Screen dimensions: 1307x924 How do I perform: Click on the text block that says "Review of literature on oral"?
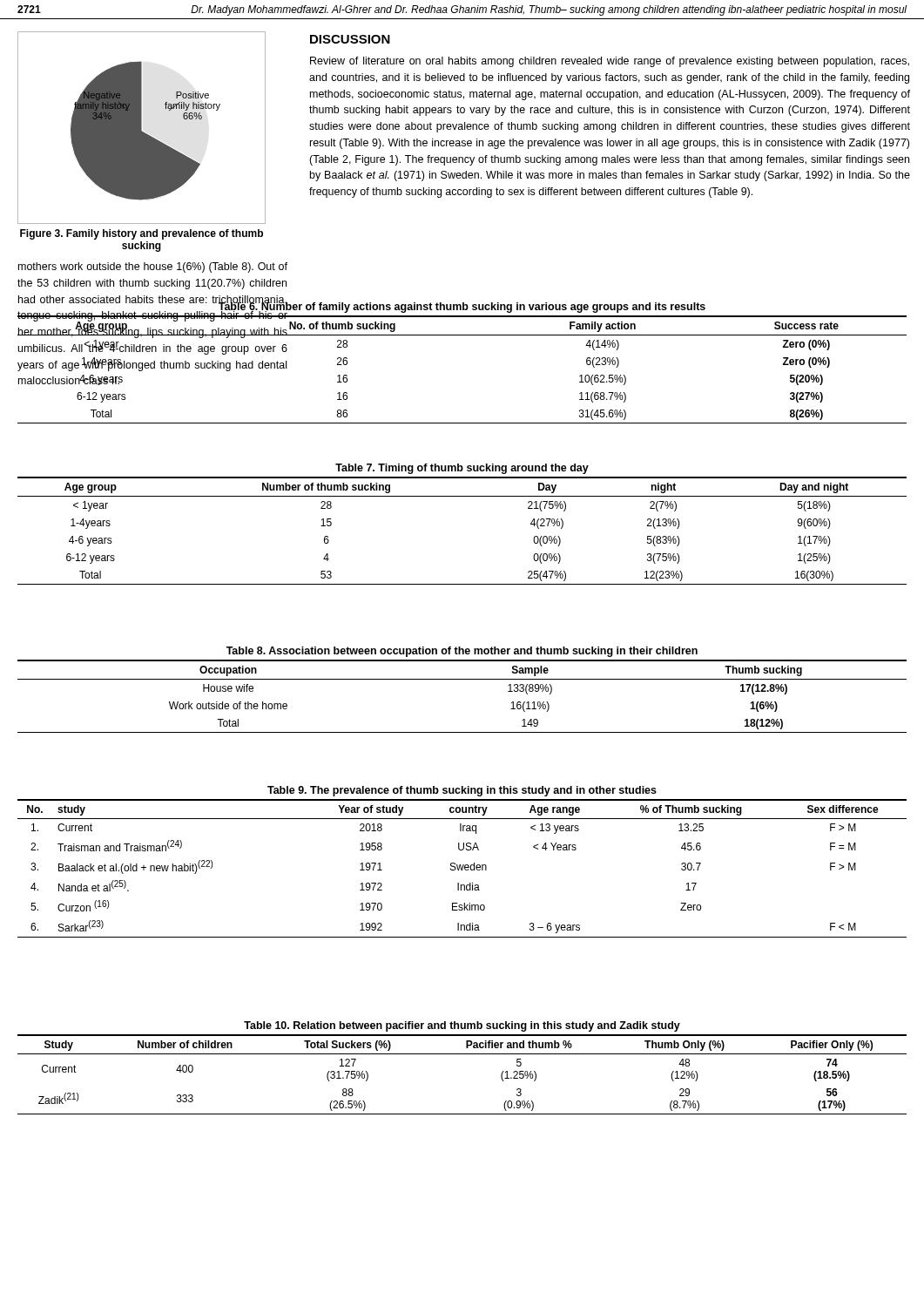point(610,126)
